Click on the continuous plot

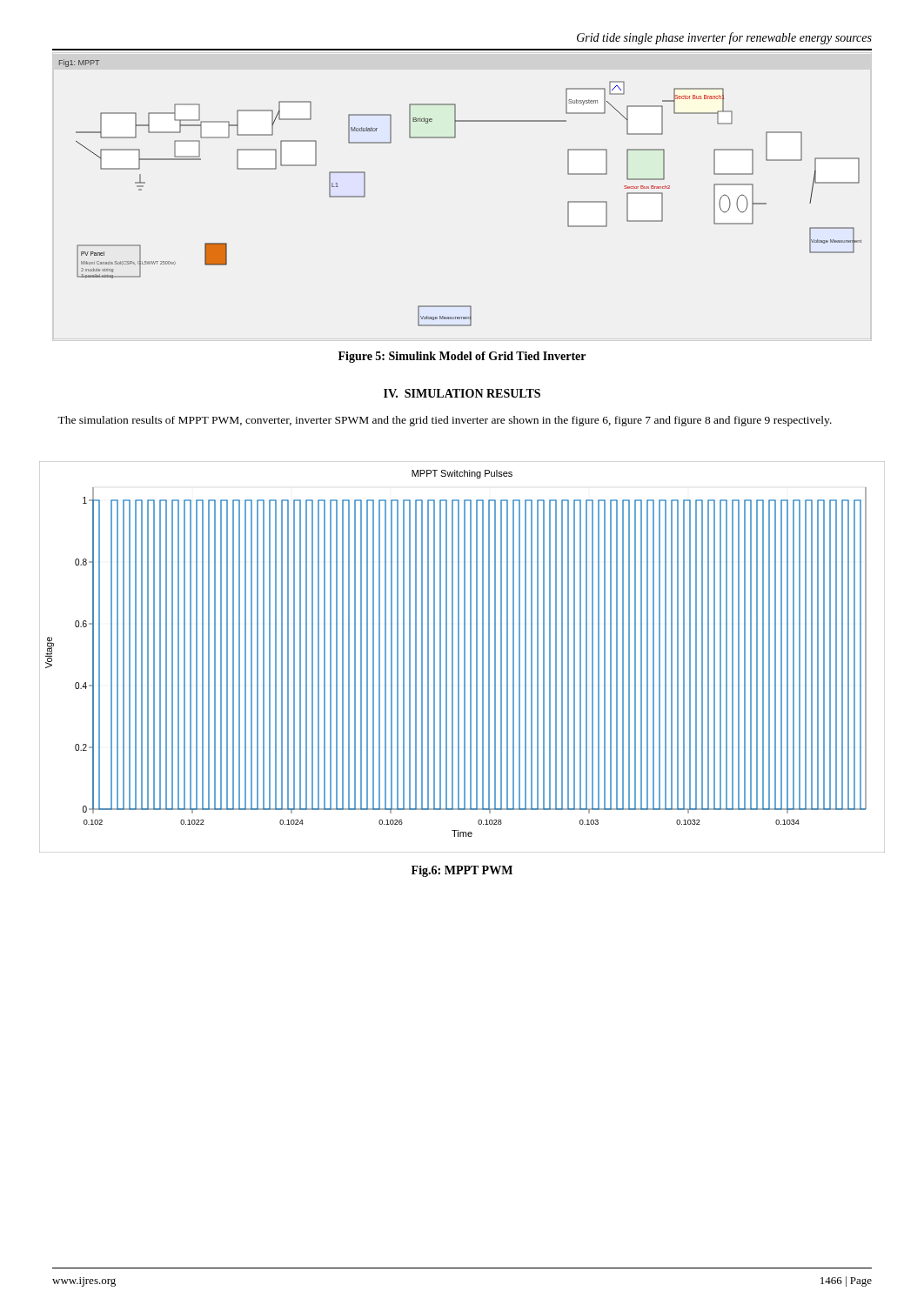pyautogui.click(x=462, y=657)
